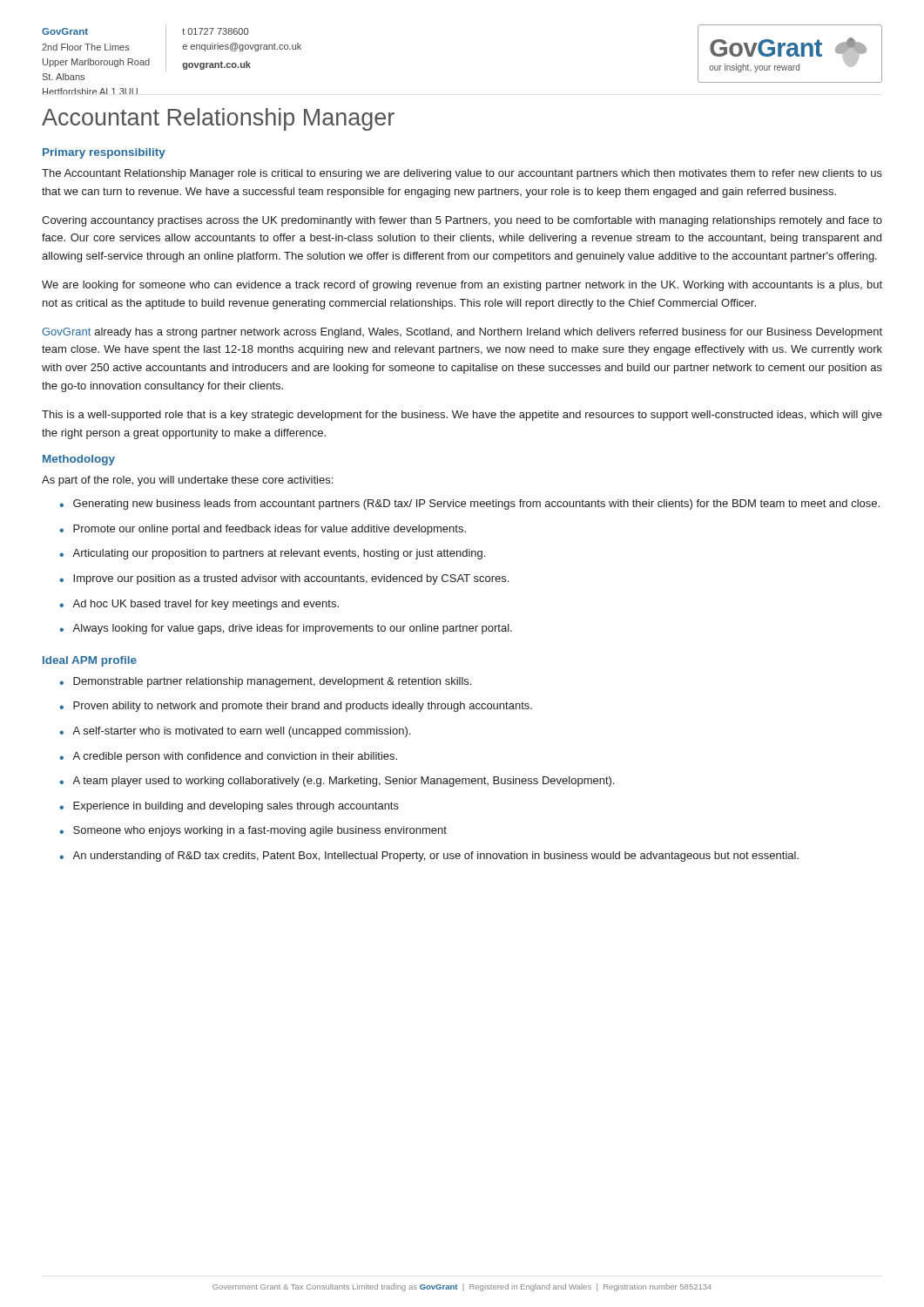
Task: Locate the block of text that opens with "This is a"
Action: click(x=462, y=423)
